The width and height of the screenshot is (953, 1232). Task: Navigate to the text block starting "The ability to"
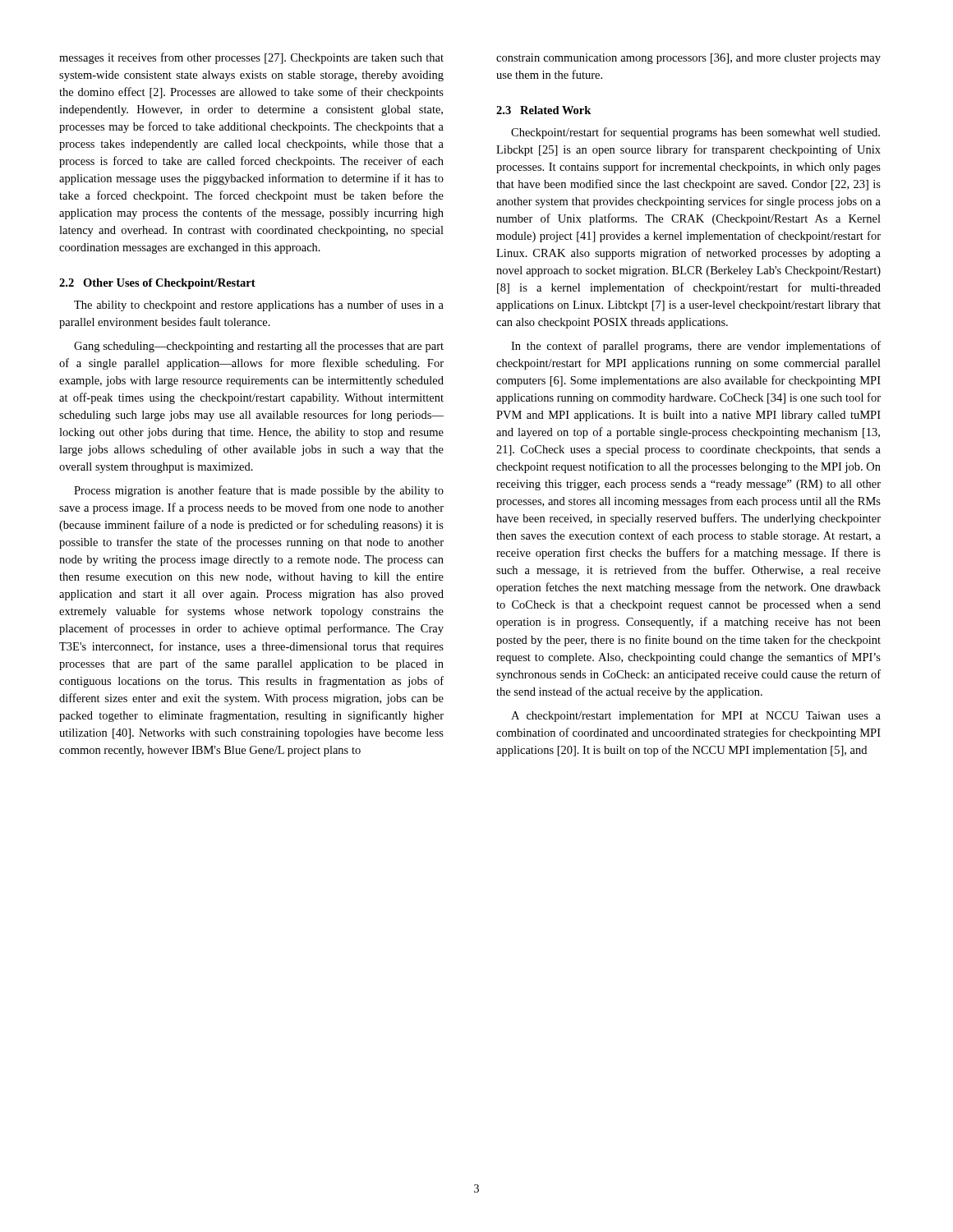coord(251,314)
